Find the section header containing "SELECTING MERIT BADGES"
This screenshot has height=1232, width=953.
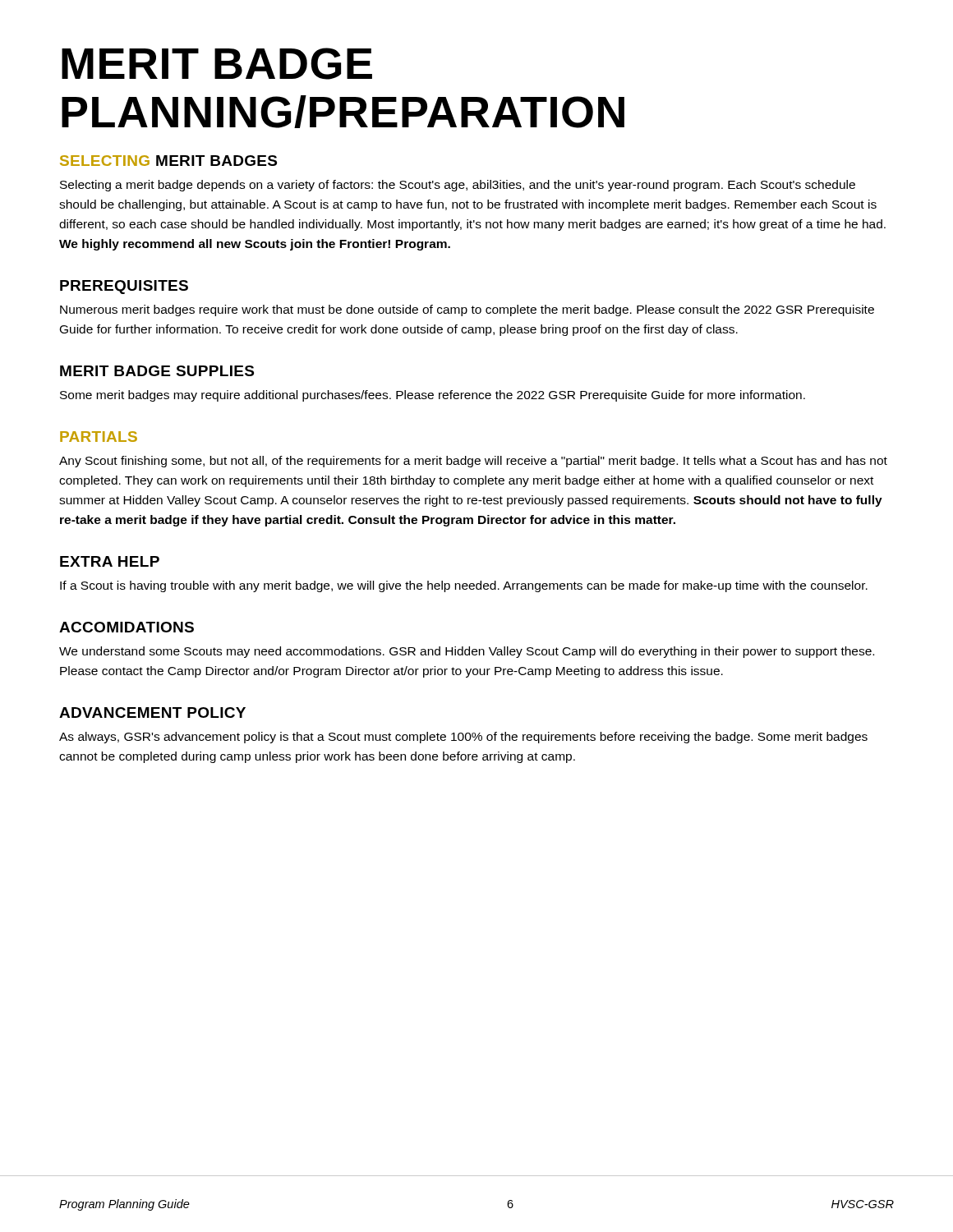tap(168, 161)
